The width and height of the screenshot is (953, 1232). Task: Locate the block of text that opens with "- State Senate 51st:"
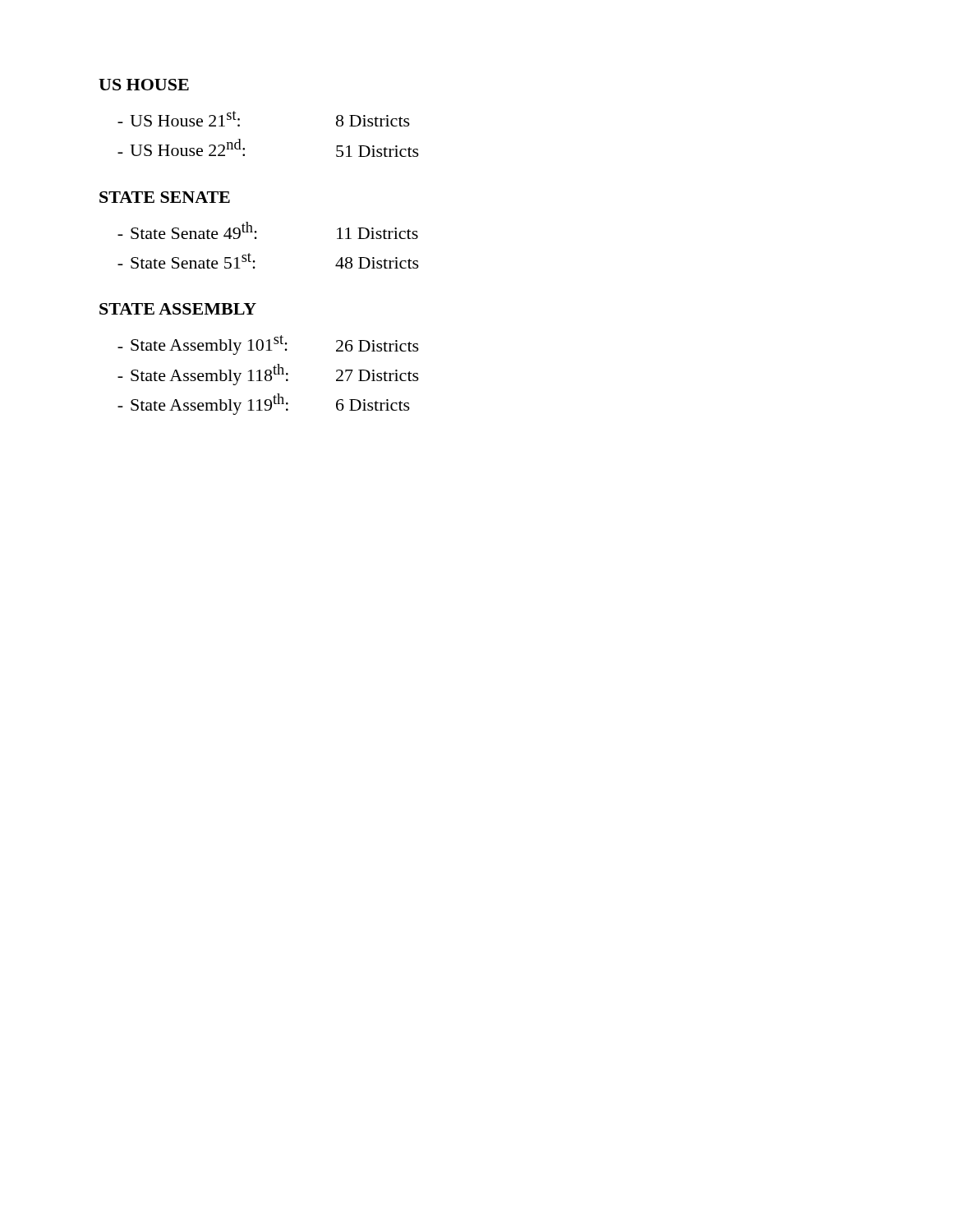pos(259,261)
